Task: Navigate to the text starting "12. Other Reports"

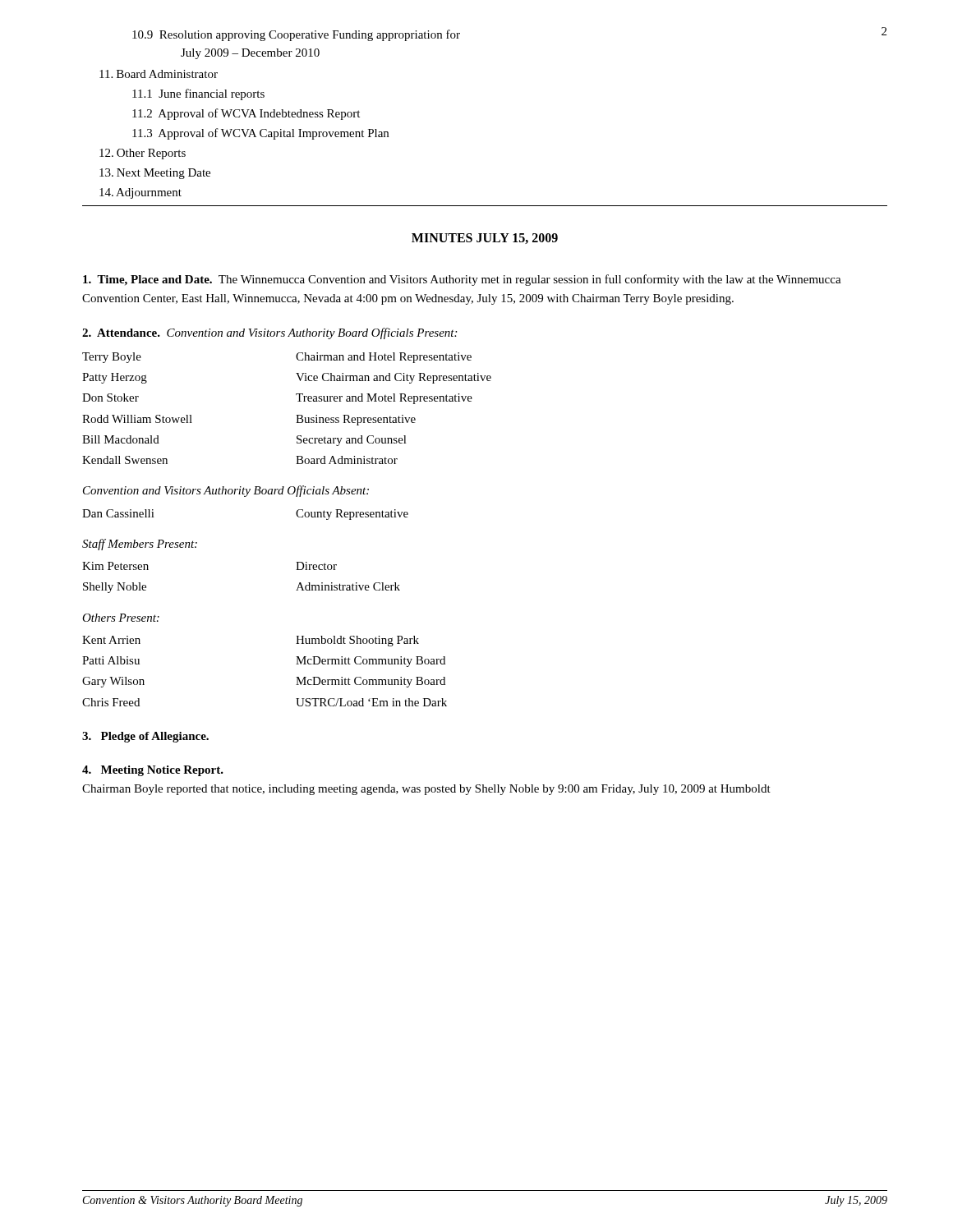Action: coord(142,153)
